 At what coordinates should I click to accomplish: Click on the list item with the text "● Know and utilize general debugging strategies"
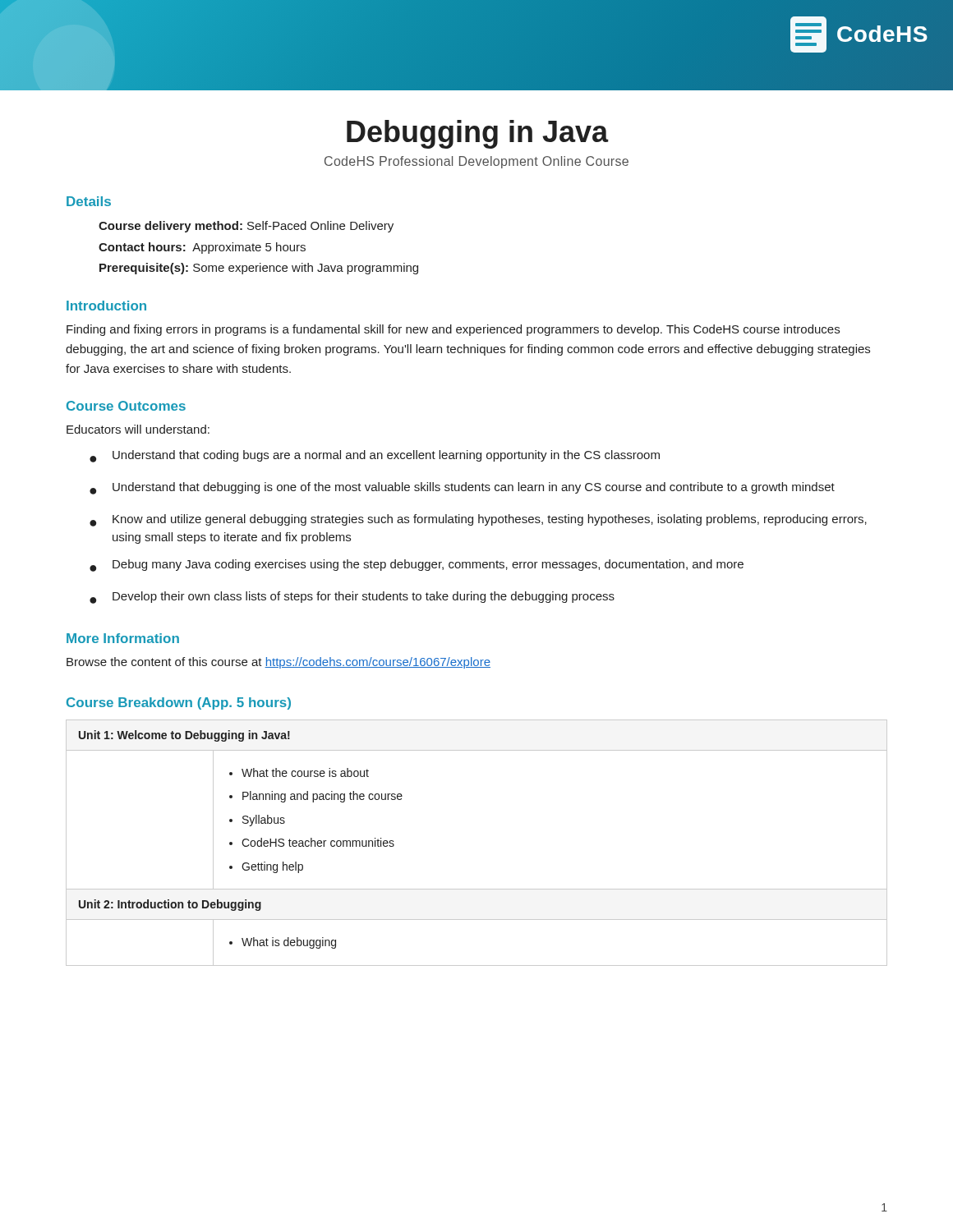click(x=488, y=528)
